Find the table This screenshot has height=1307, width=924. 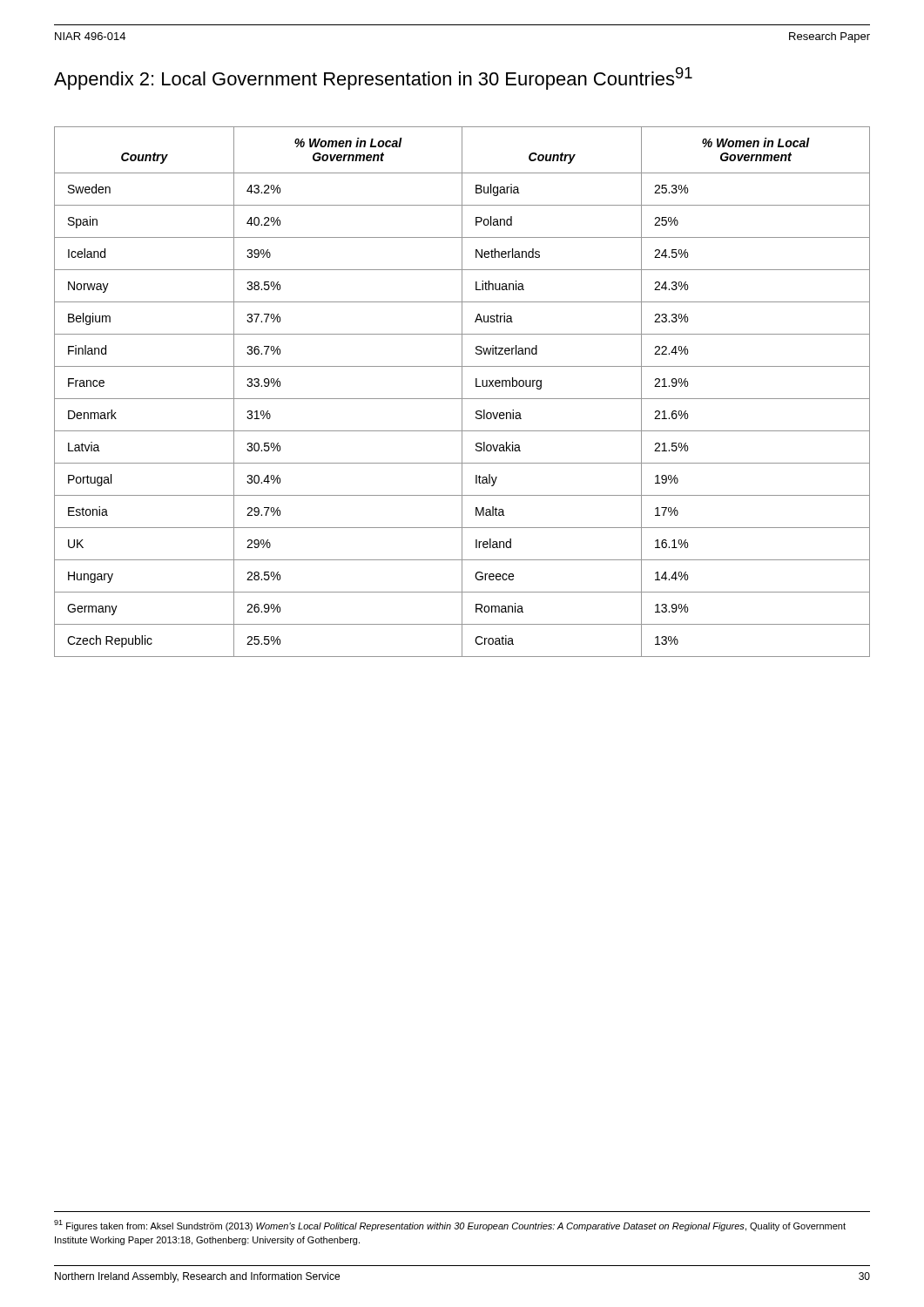click(x=462, y=392)
